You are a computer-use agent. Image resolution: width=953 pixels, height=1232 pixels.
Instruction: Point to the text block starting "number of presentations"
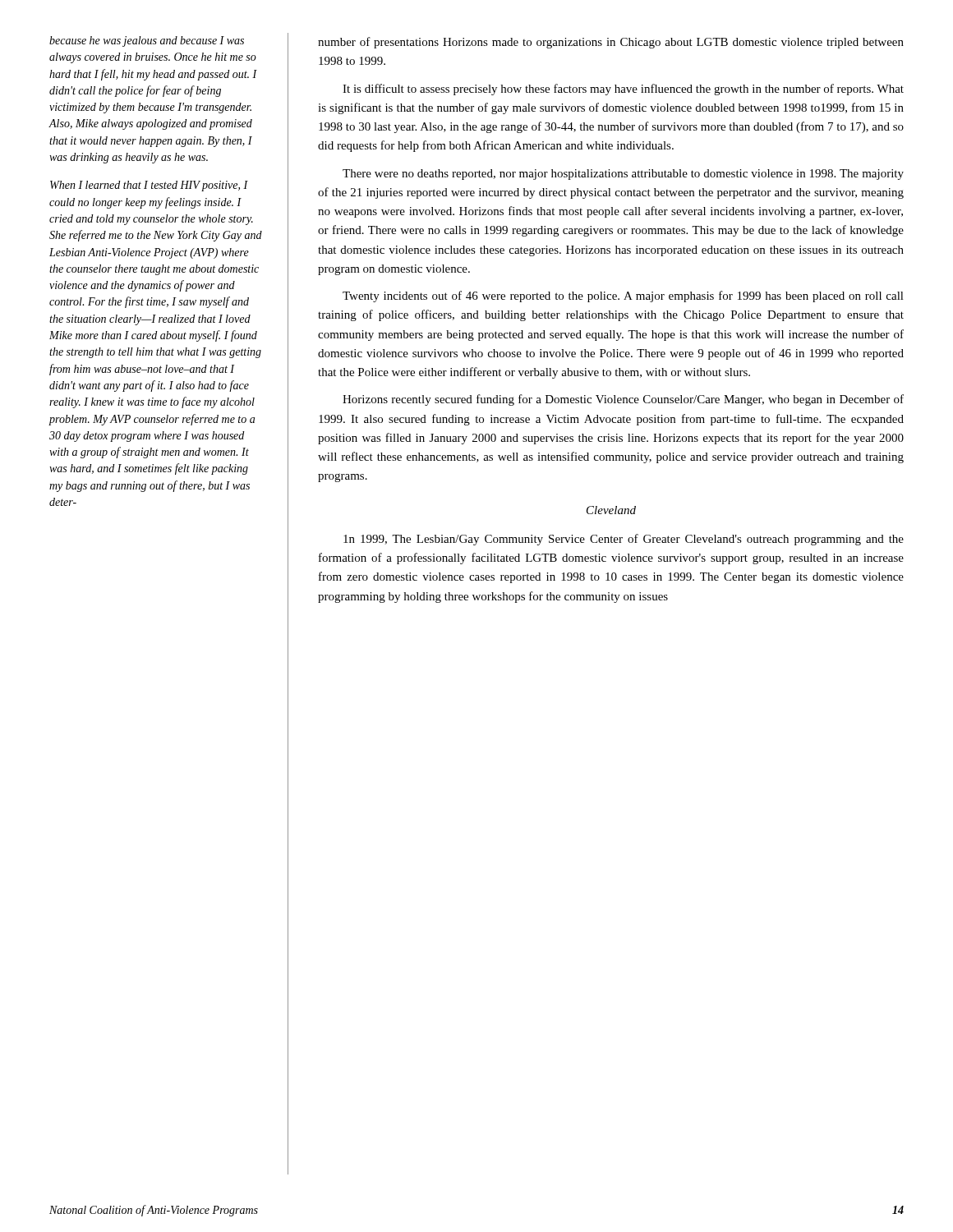pyautogui.click(x=611, y=259)
